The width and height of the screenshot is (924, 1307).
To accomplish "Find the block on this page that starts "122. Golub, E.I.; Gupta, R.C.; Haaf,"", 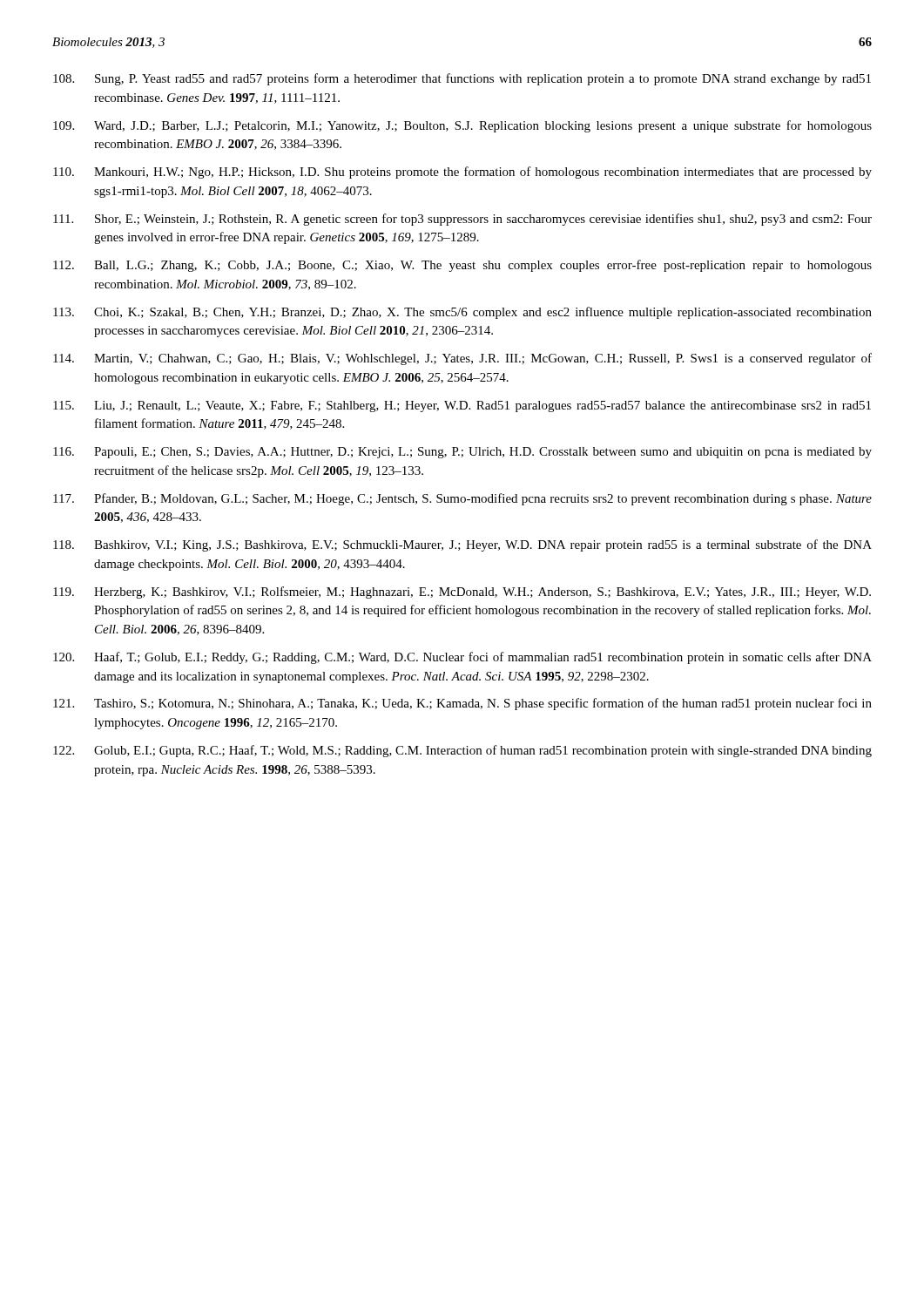I will [x=462, y=760].
